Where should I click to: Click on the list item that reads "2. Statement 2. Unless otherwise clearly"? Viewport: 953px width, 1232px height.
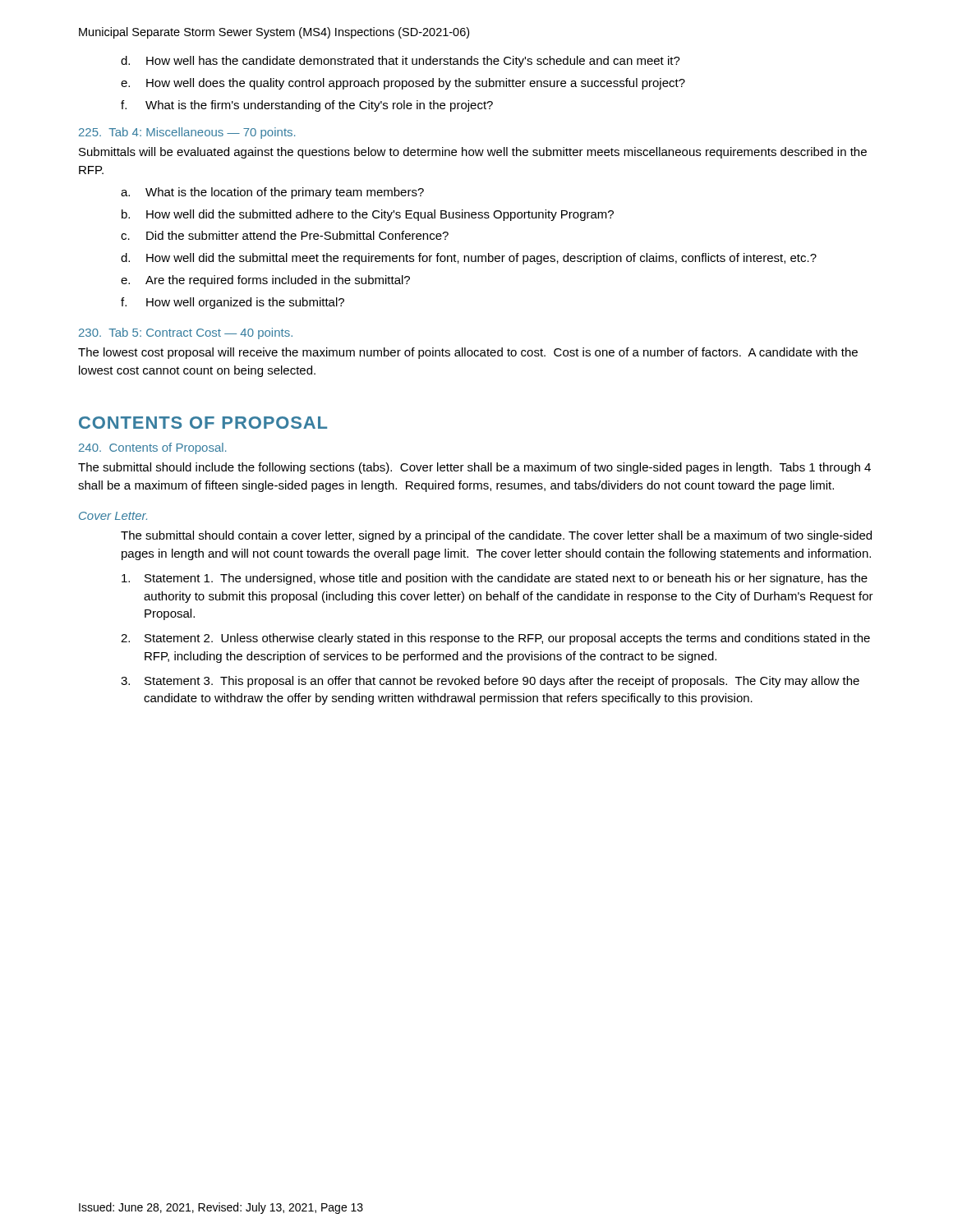click(x=502, y=647)
